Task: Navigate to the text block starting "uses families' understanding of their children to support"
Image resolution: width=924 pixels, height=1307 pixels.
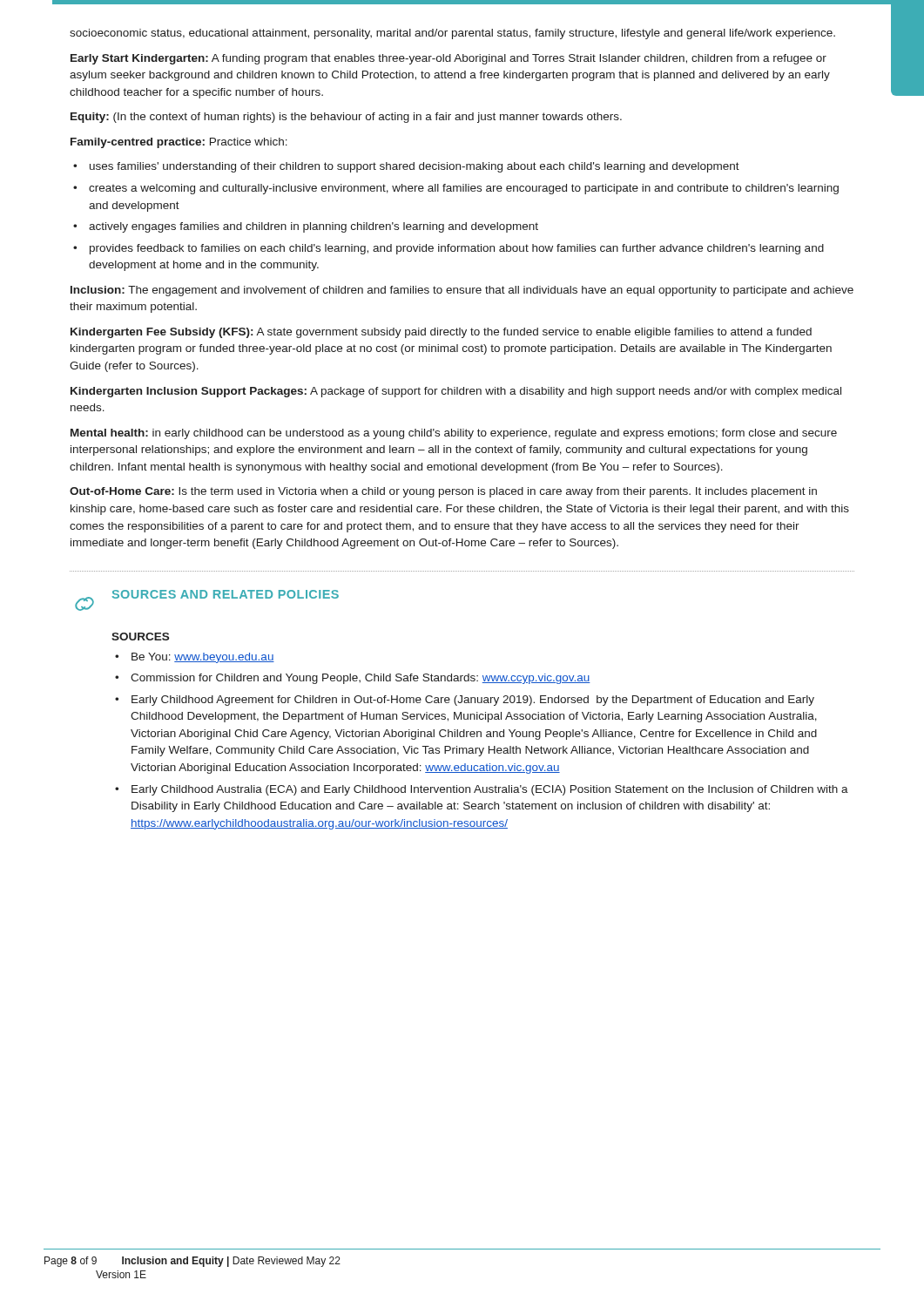Action: [x=414, y=166]
